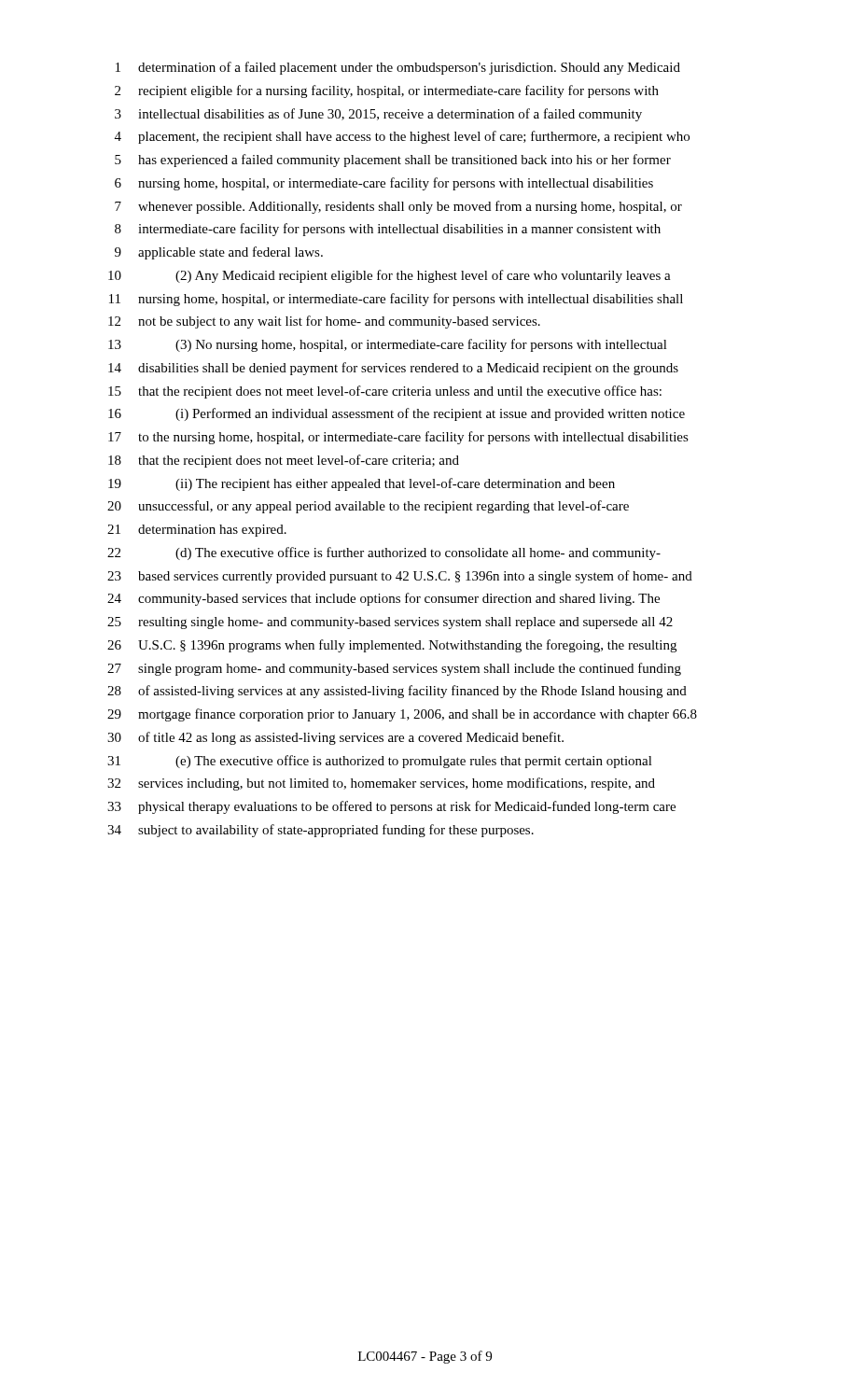Click the passage that begins "27 single program home-"
This screenshot has height=1400, width=850.
(425, 668)
